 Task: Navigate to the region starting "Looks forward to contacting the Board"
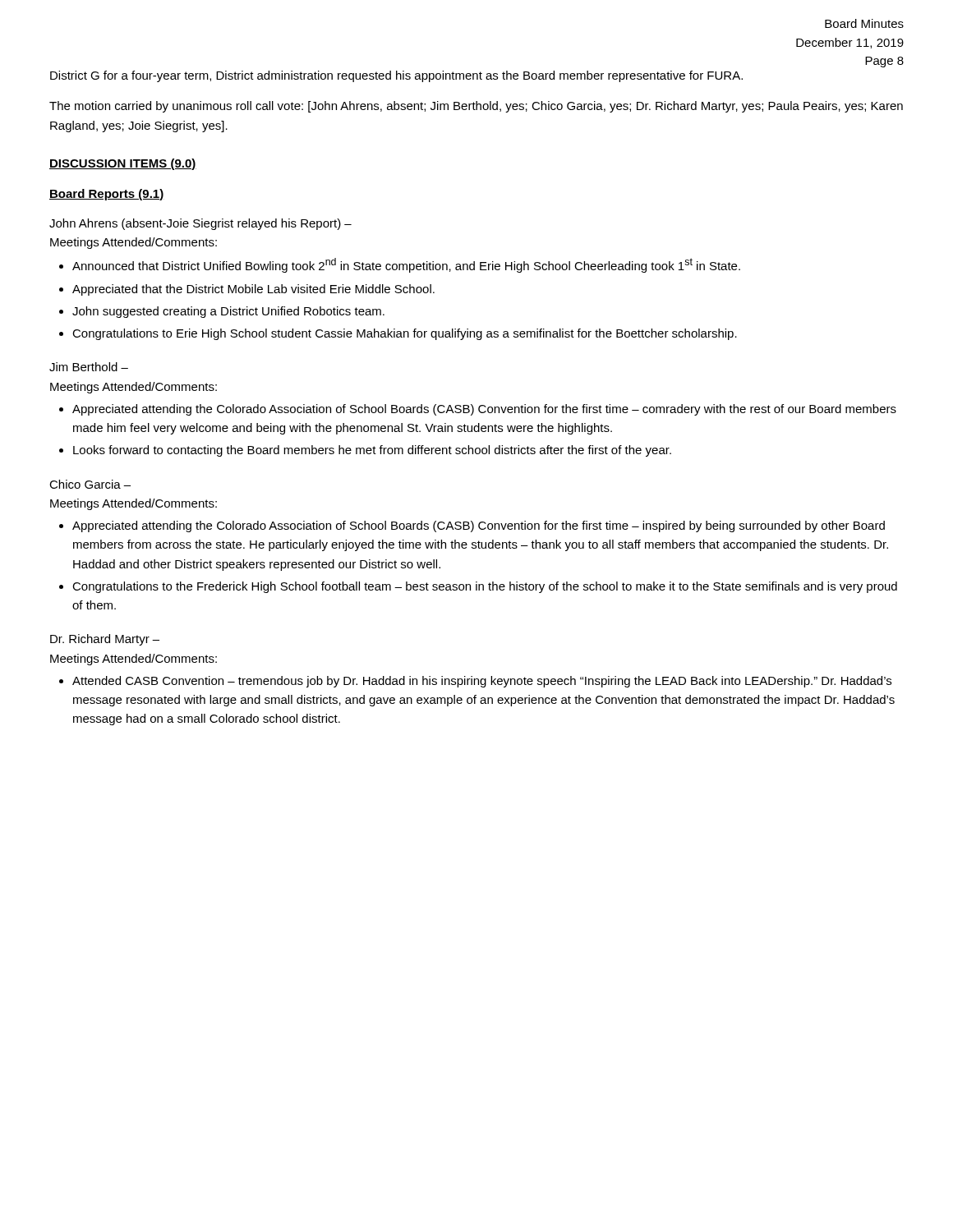372,450
